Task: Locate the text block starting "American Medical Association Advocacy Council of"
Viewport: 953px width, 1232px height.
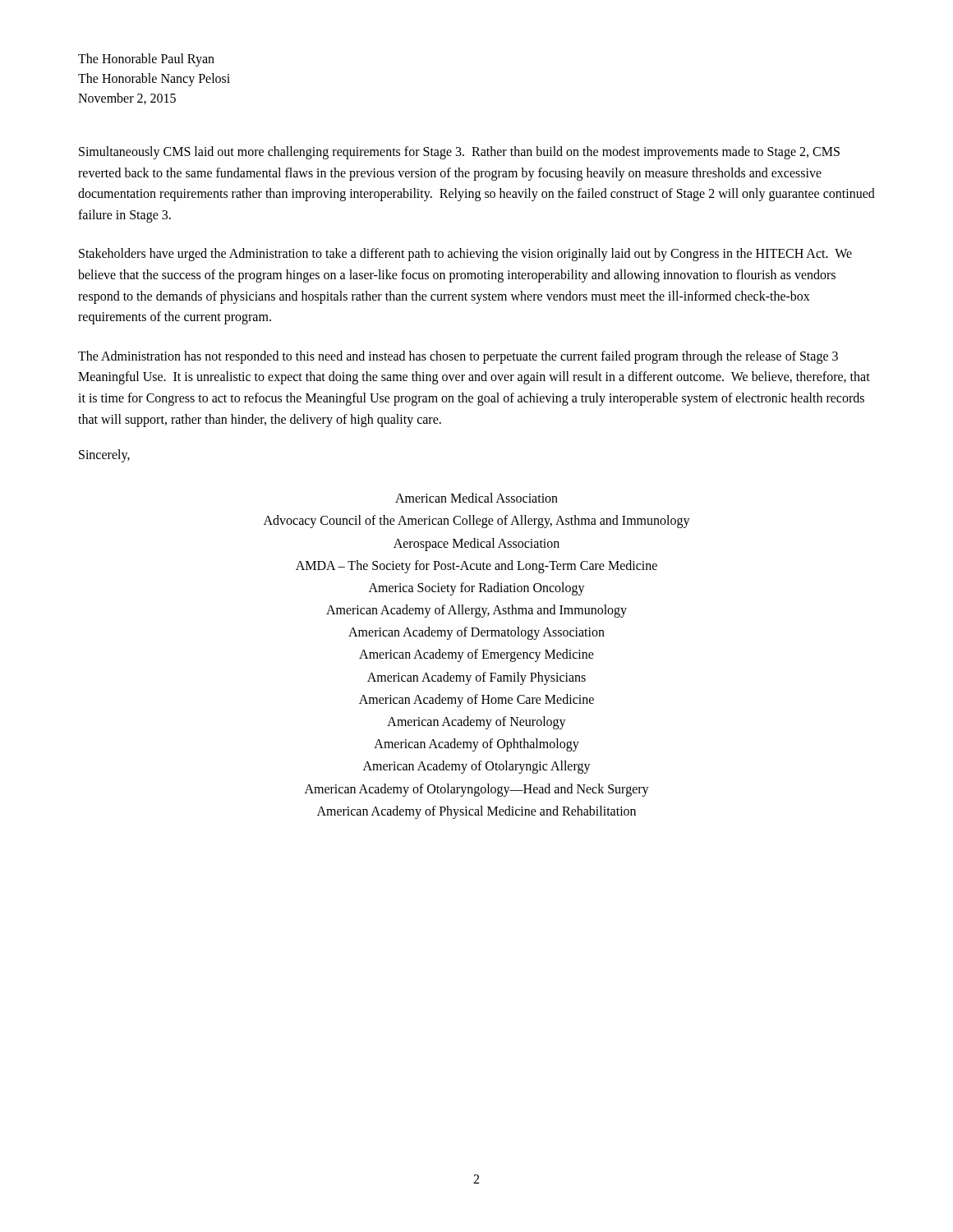Action: 476,655
